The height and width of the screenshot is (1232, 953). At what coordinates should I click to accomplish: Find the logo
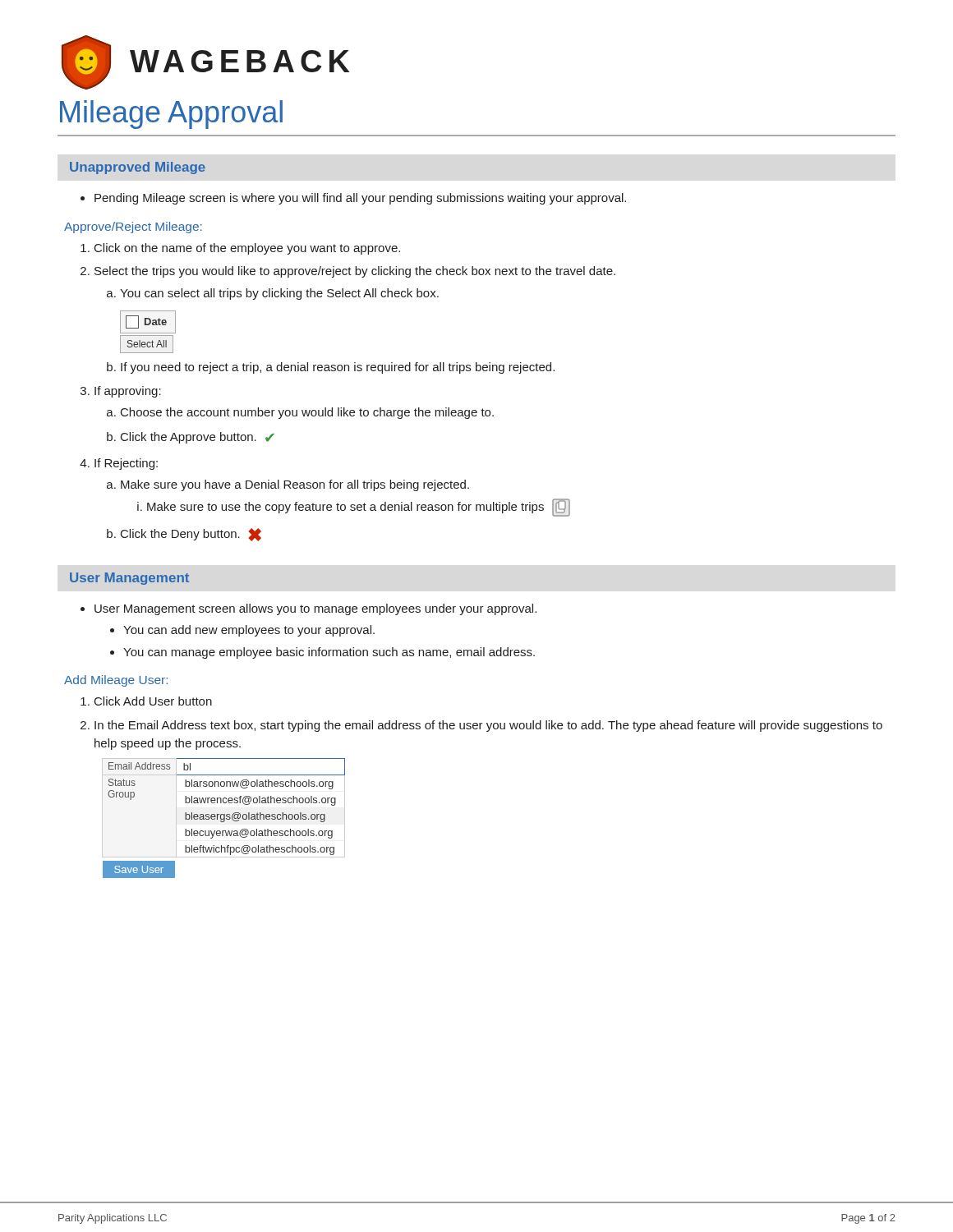pyautogui.click(x=476, y=62)
